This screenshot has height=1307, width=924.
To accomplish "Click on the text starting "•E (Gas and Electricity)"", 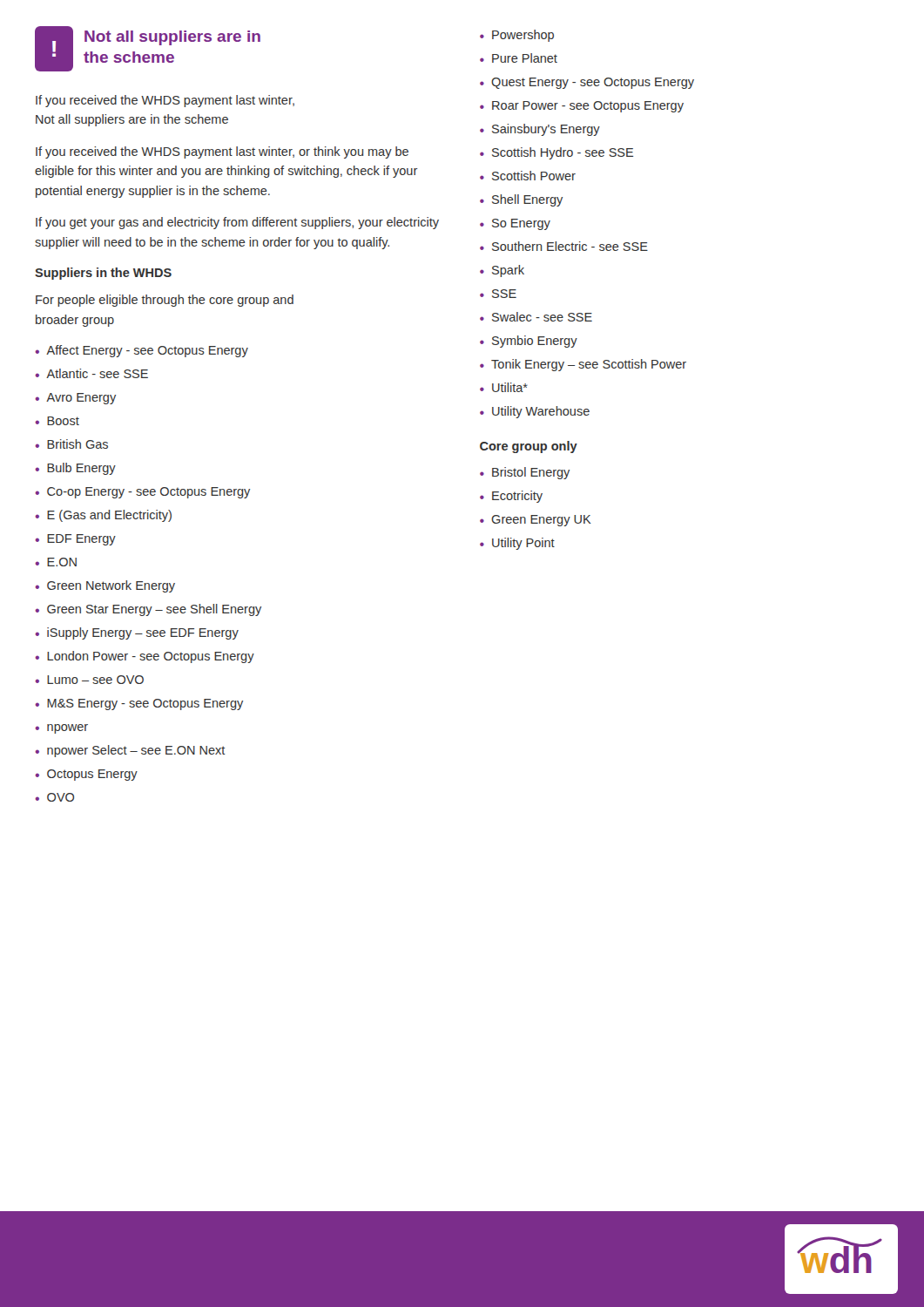I will (x=104, y=517).
